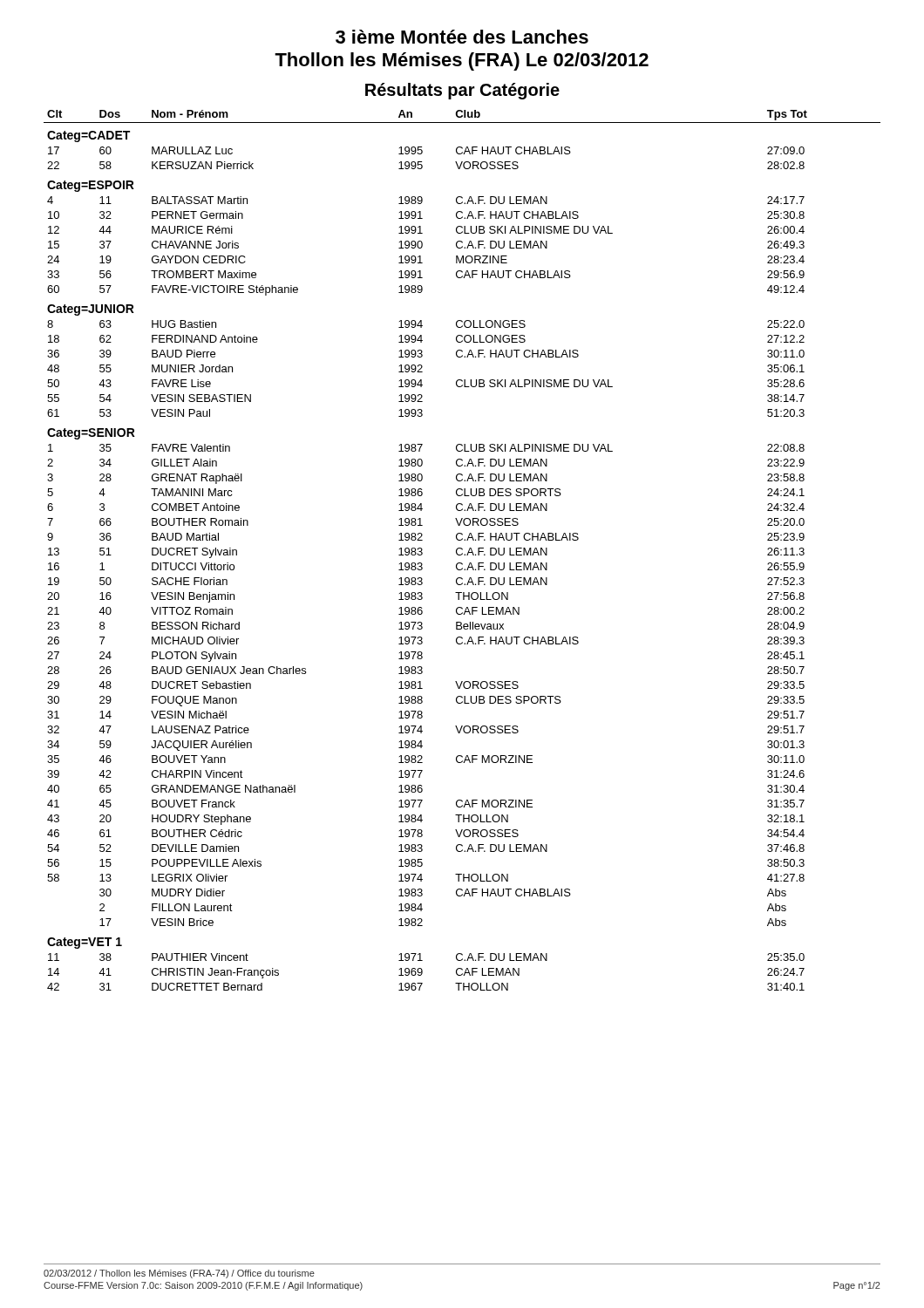The width and height of the screenshot is (924, 1308).
Task: Click on the section header that says "Résultats par Catégorie"
Action: pos(462,90)
